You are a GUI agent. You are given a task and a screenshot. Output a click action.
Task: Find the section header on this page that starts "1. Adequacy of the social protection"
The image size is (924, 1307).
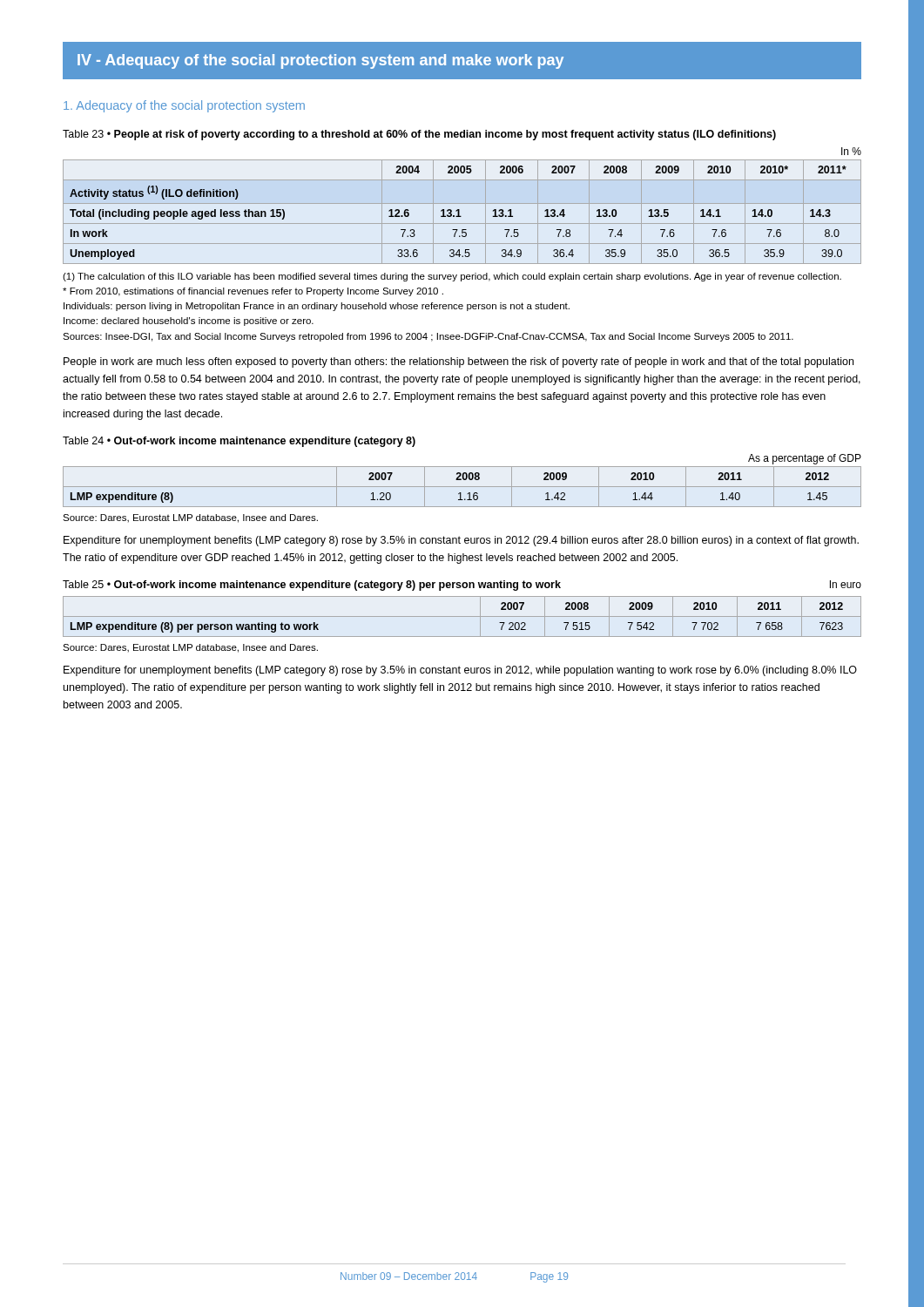point(184,106)
